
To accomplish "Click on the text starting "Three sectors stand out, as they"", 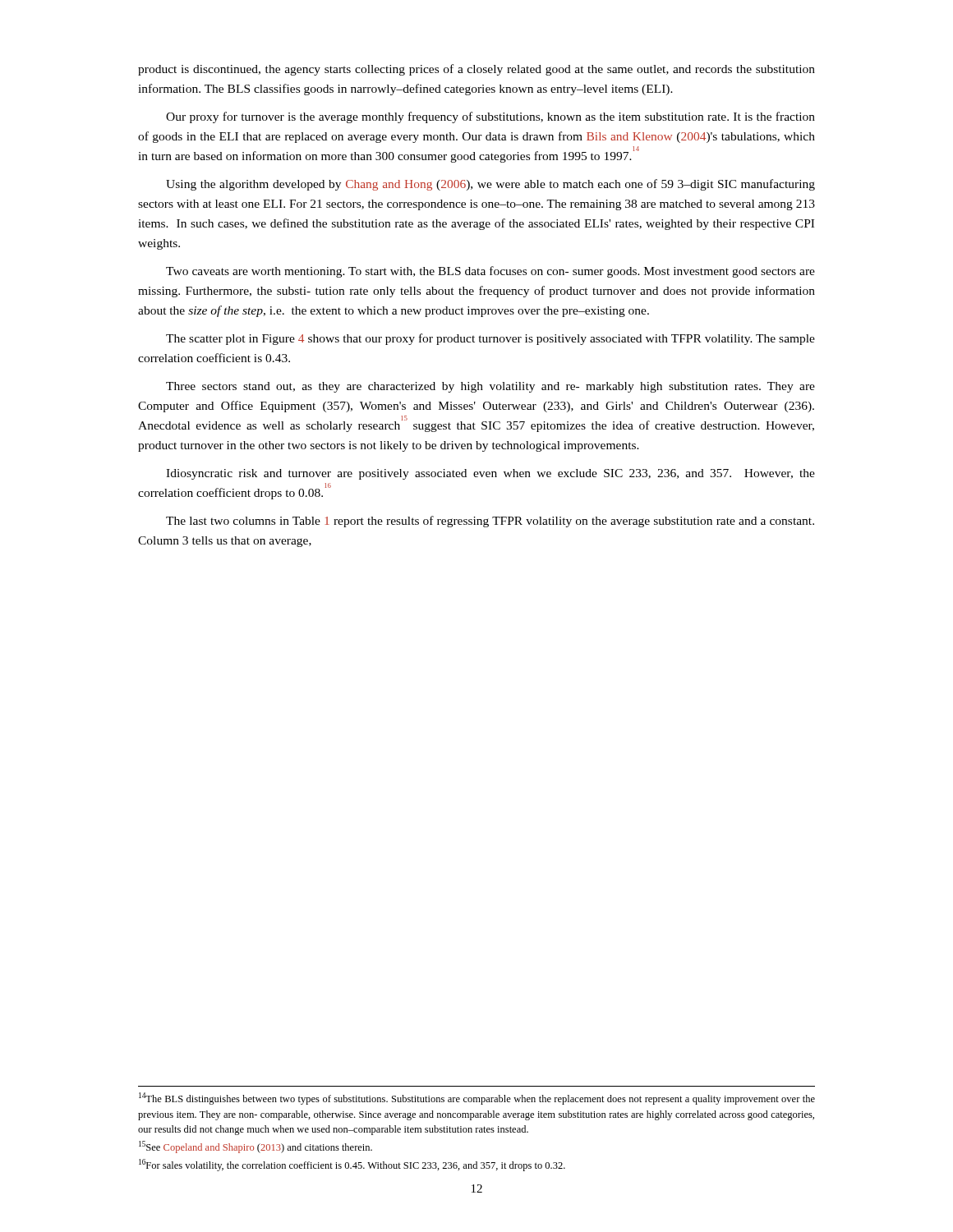I will (476, 415).
